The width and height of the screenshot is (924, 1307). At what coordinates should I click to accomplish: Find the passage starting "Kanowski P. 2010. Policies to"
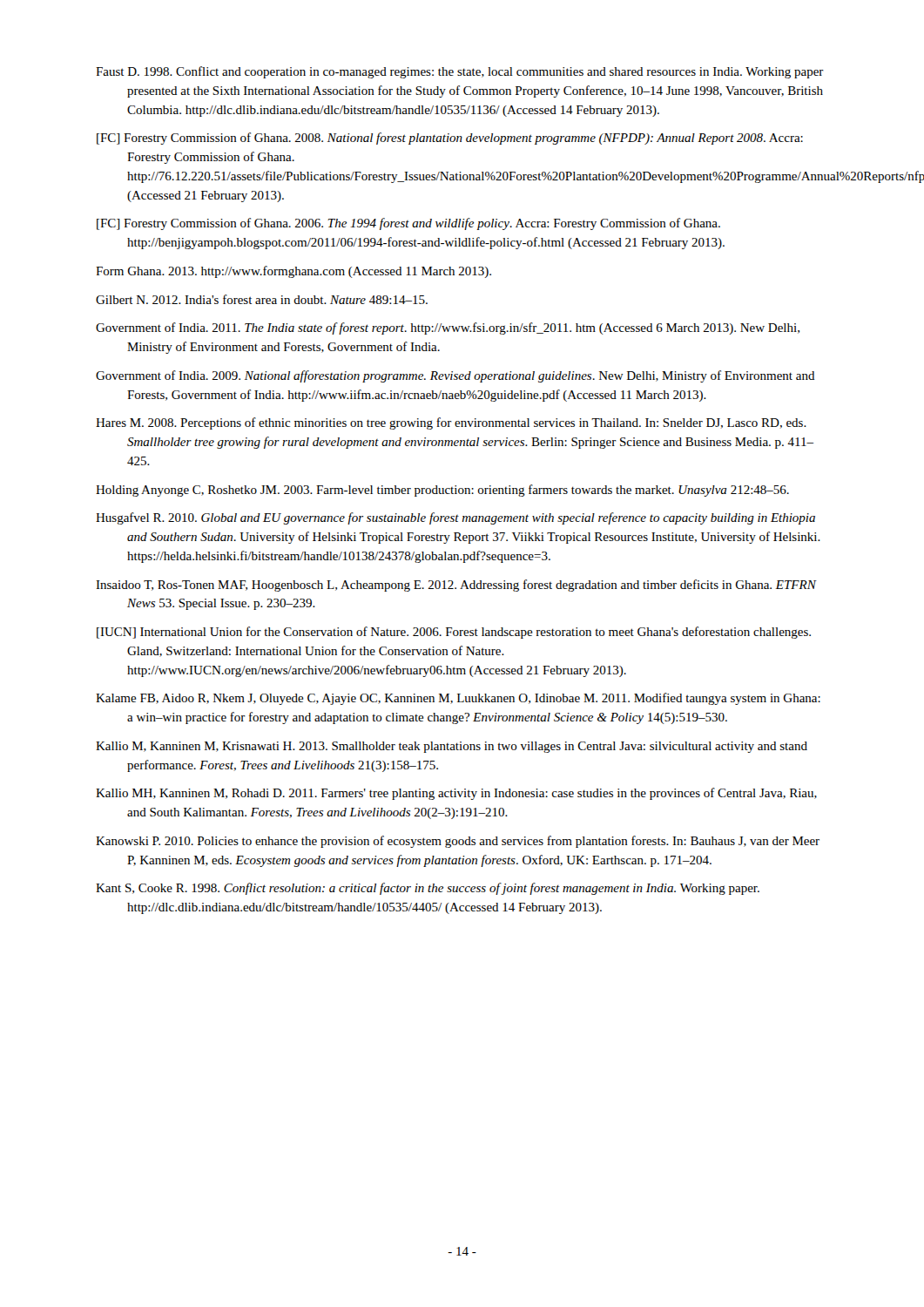(458, 850)
